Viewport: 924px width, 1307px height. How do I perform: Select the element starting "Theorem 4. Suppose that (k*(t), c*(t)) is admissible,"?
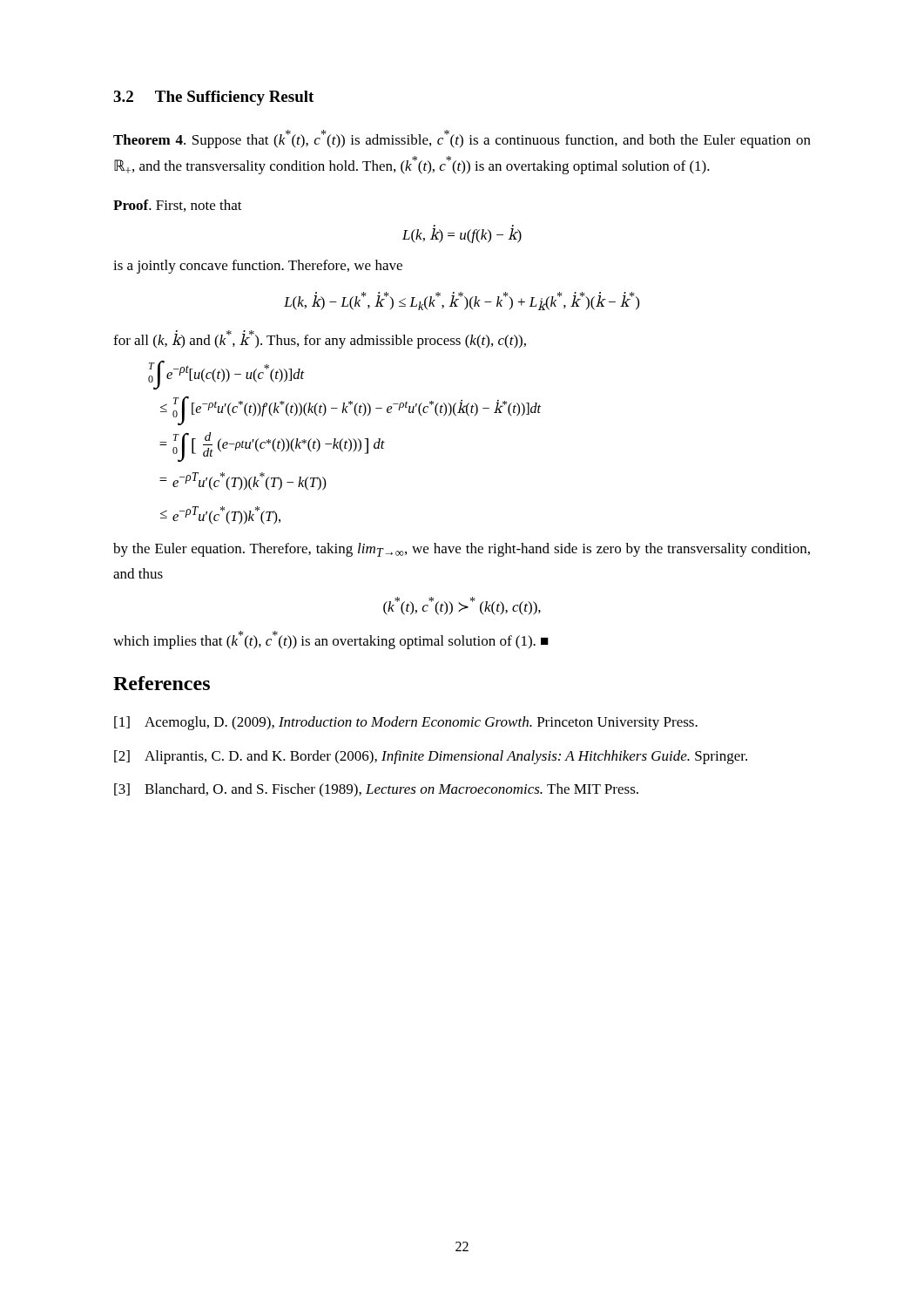point(462,152)
